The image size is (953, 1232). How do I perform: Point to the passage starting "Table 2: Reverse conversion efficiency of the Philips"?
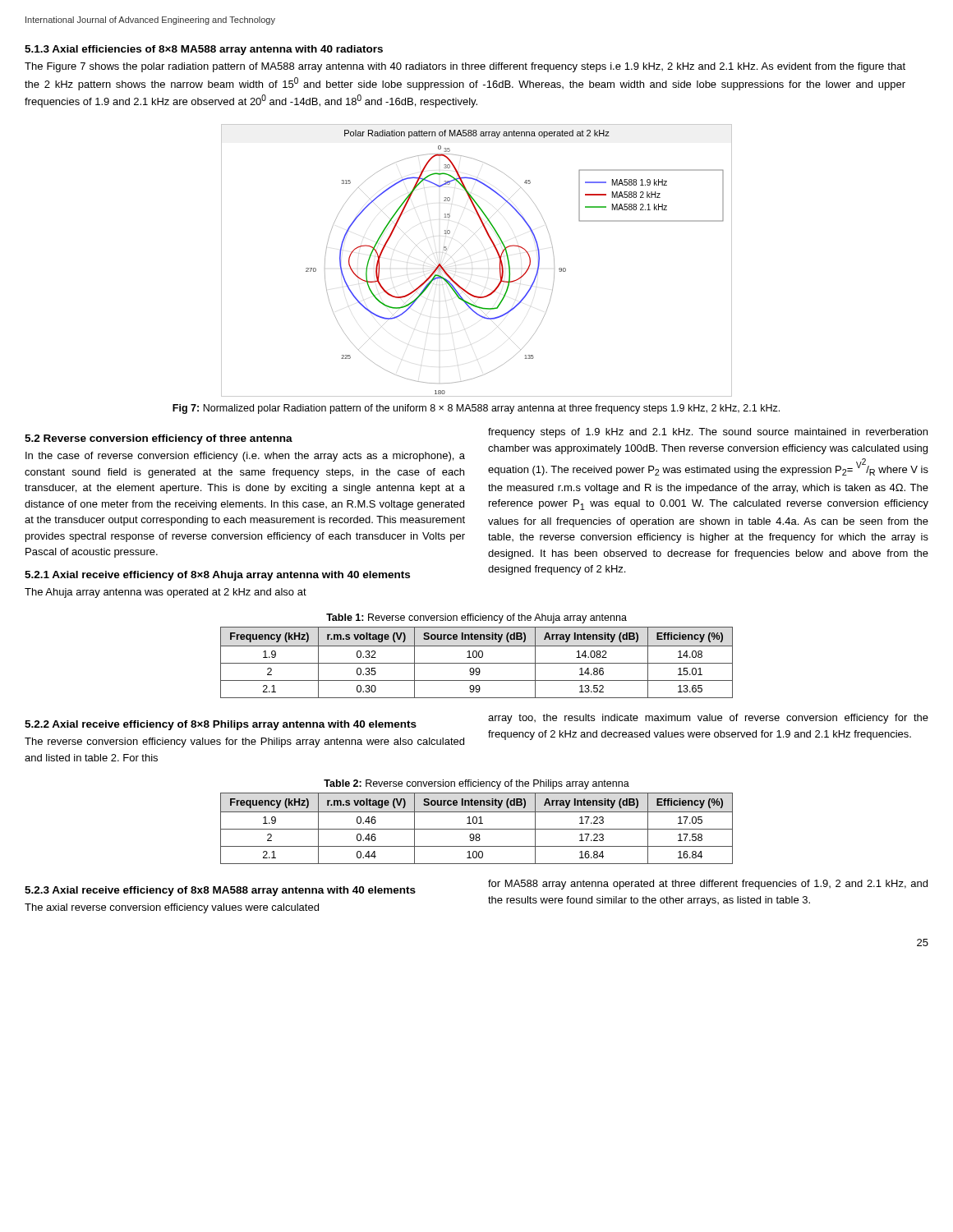coord(476,784)
